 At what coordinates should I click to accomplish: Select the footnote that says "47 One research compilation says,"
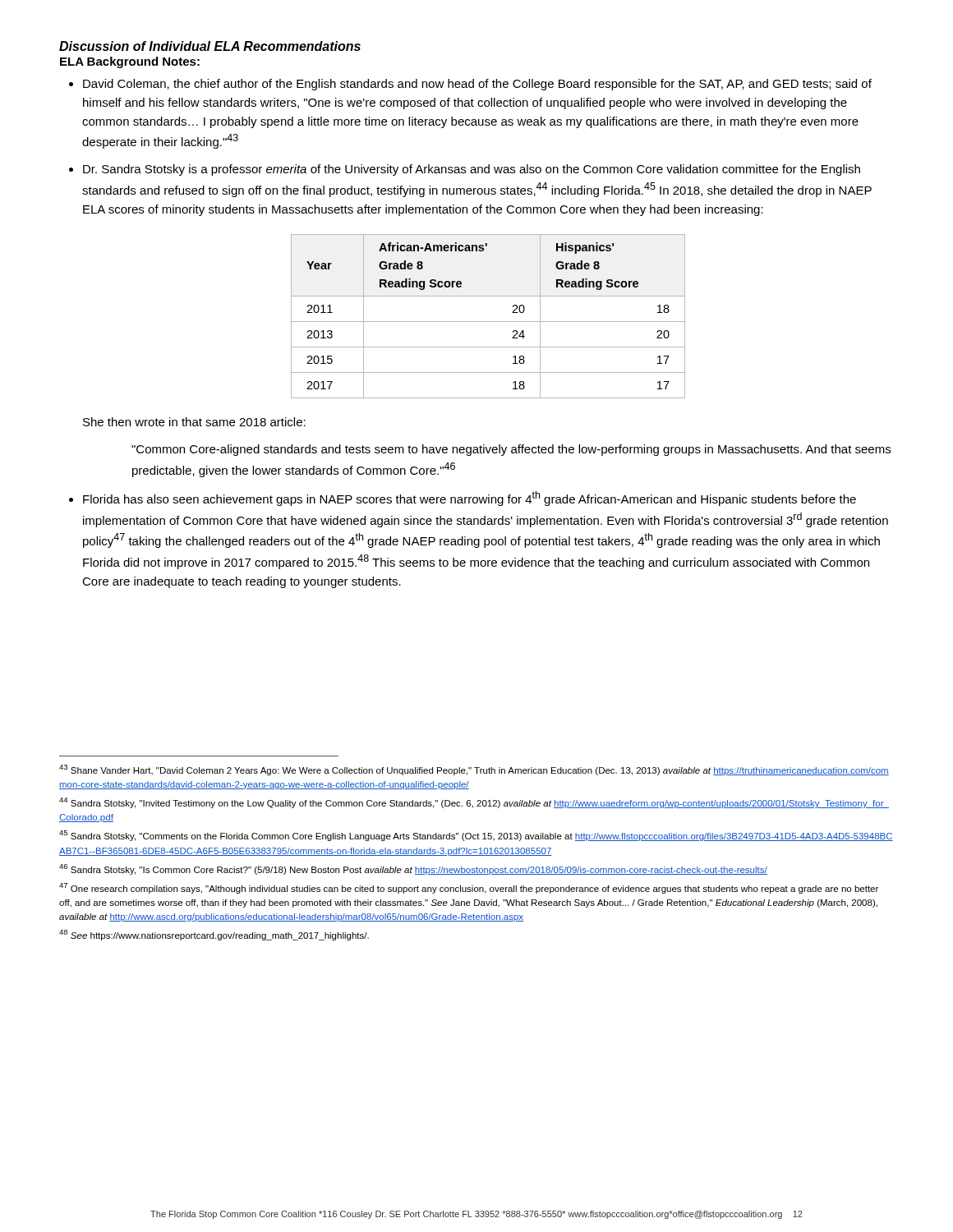click(469, 901)
